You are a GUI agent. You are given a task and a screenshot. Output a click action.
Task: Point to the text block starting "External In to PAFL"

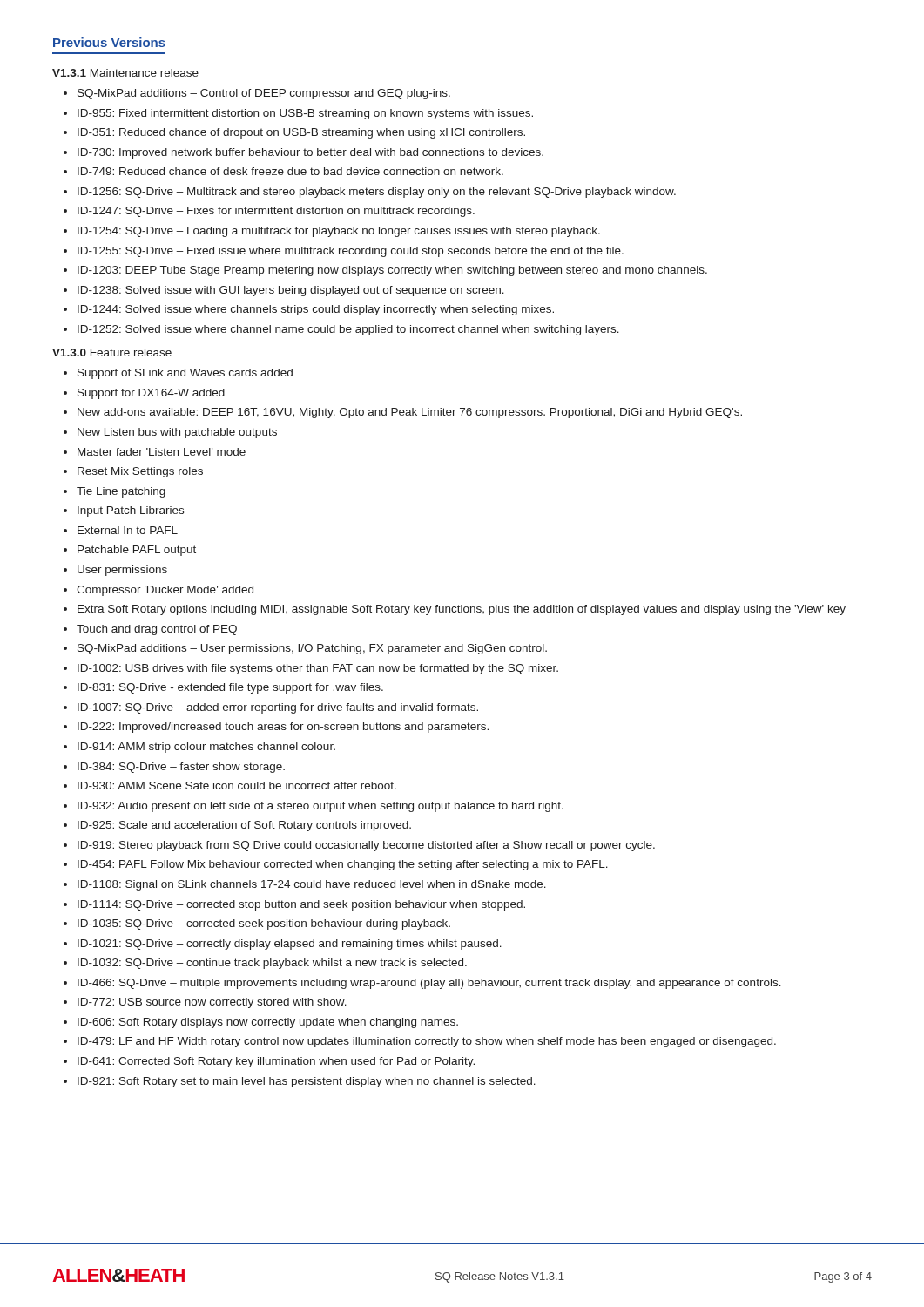click(x=128, y=530)
